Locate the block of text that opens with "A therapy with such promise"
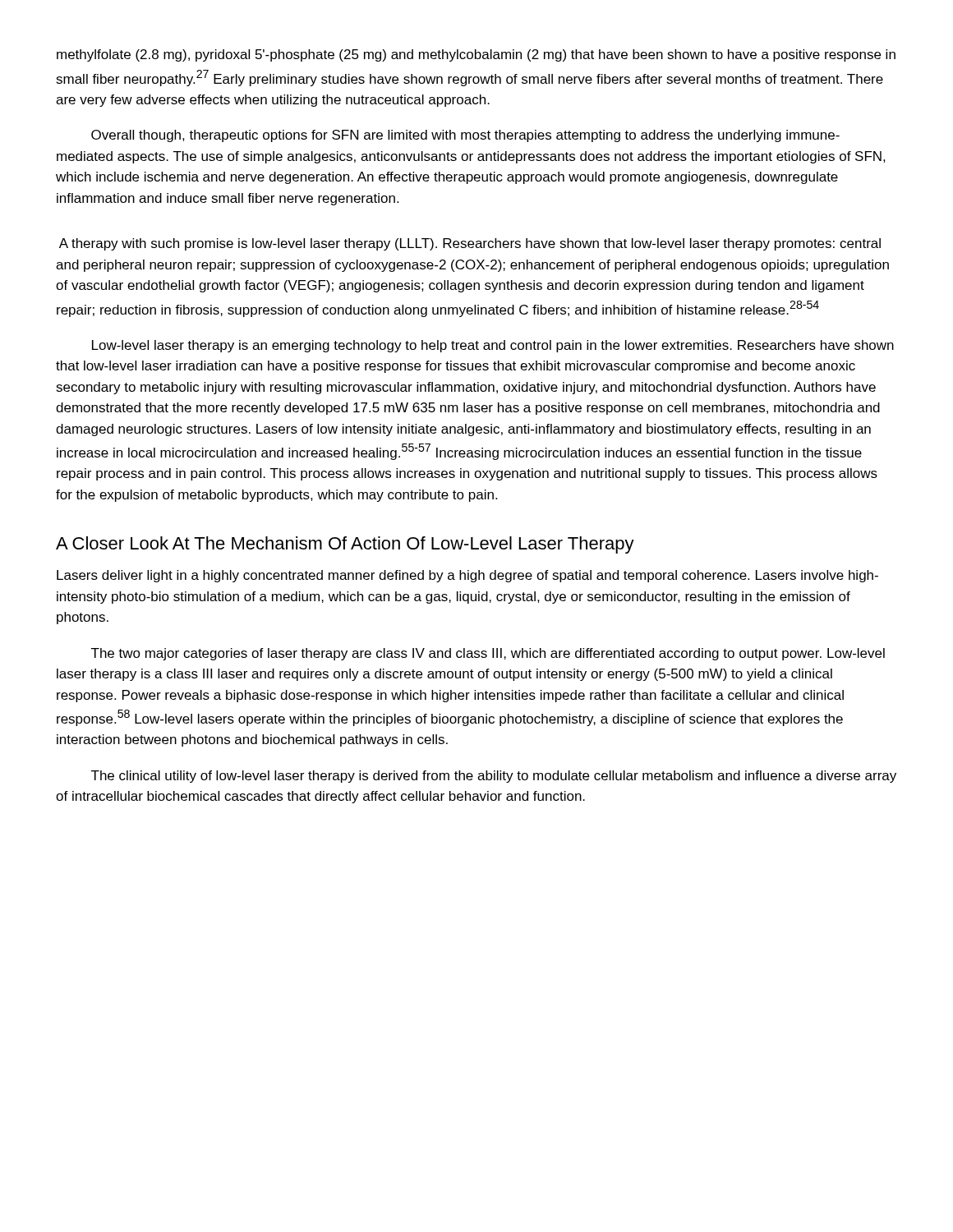This screenshot has width=953, height=1232. (x=473, y=277)
